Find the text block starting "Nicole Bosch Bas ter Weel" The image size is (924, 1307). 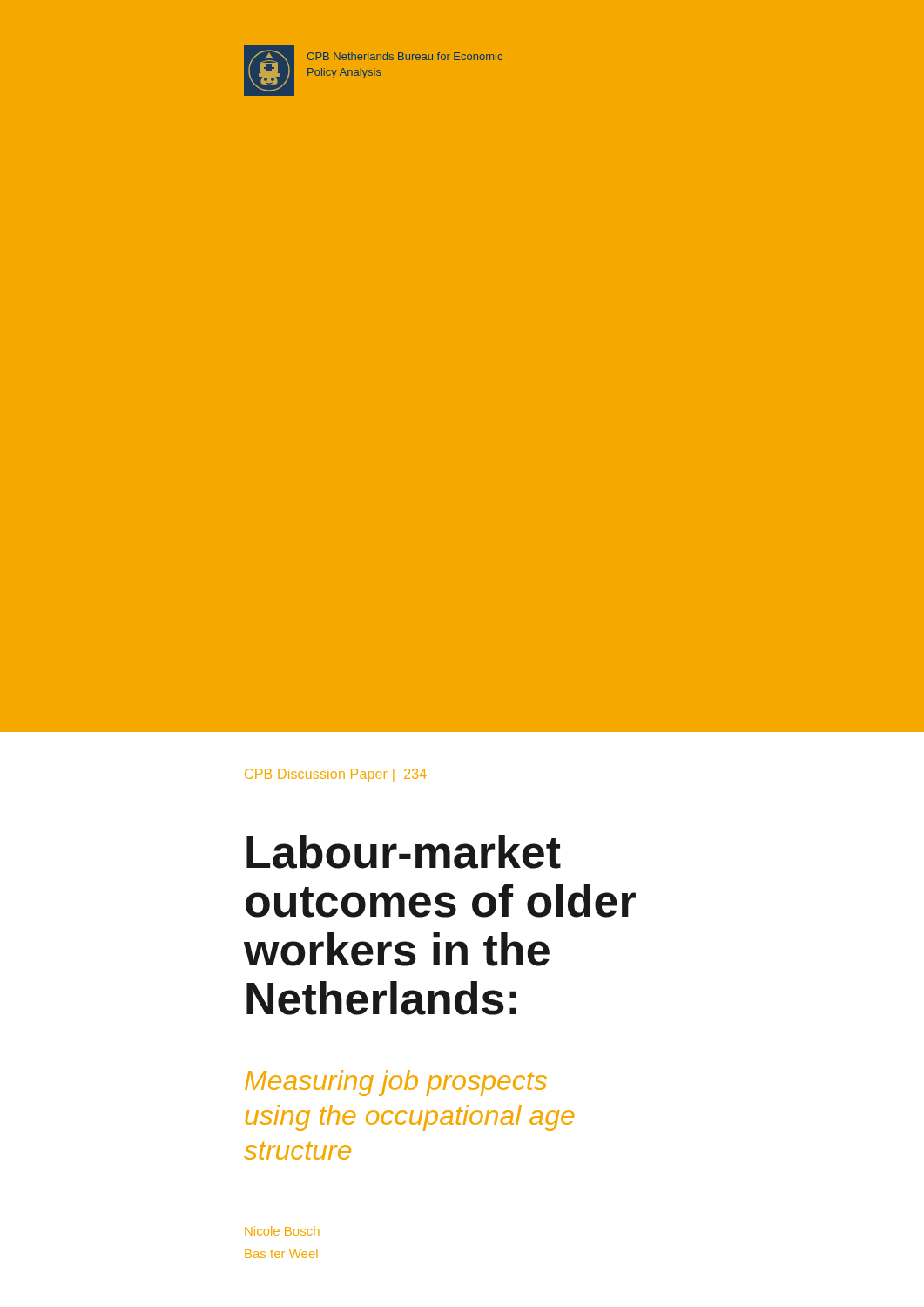(x=282, y=1242)
